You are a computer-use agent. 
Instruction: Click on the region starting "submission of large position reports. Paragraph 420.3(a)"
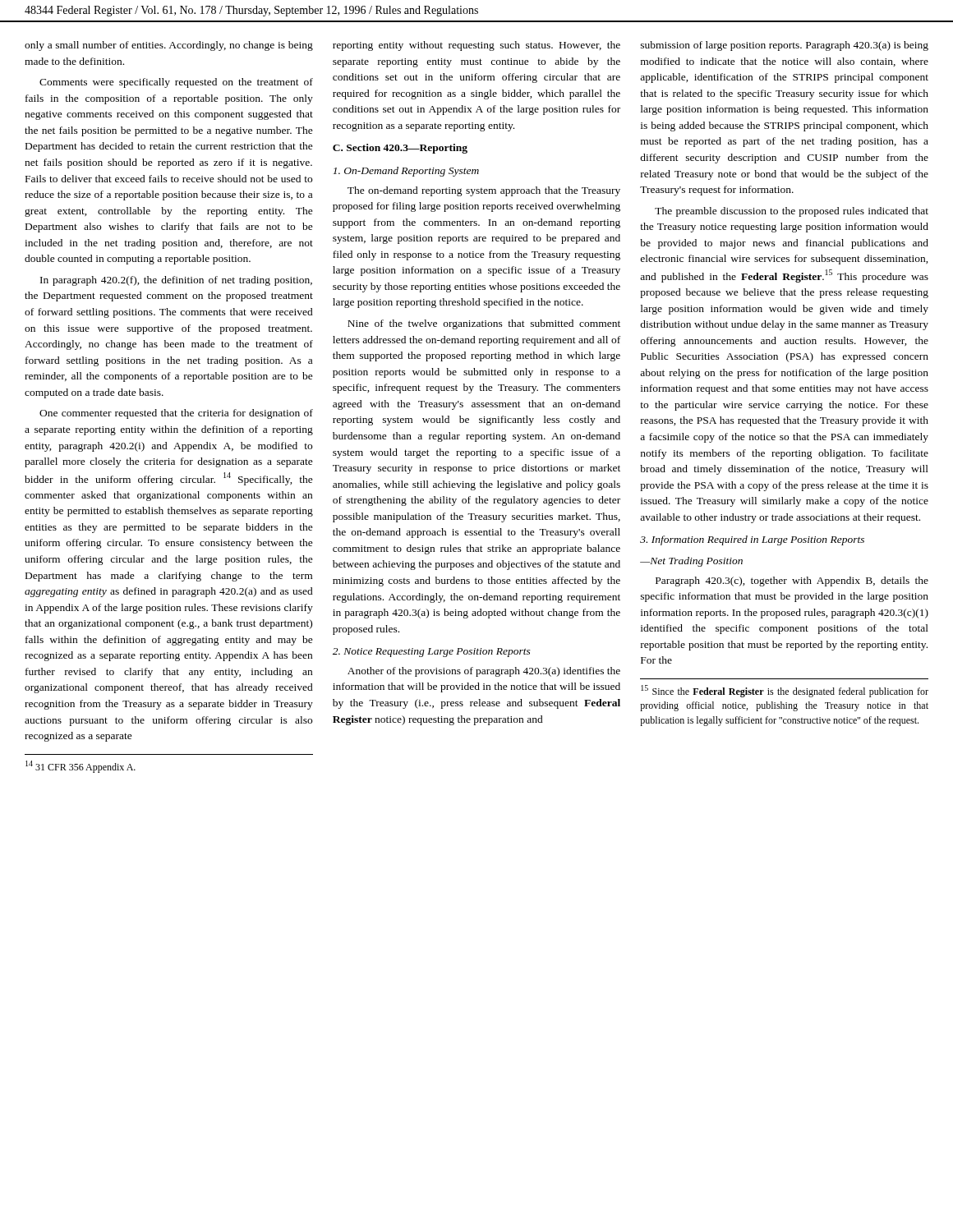click(784, 281)
